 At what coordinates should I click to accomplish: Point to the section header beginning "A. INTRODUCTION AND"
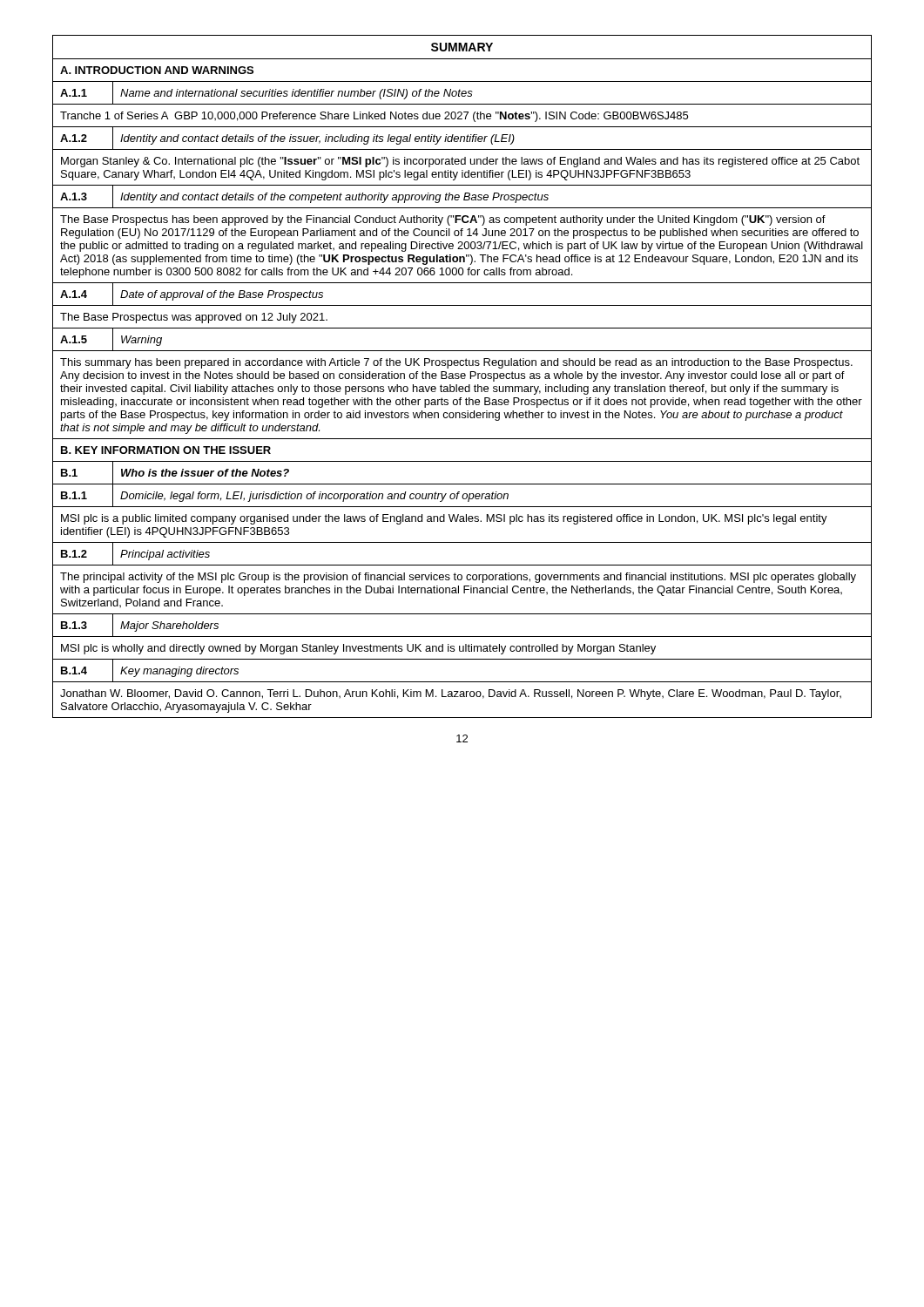(157, 70)
